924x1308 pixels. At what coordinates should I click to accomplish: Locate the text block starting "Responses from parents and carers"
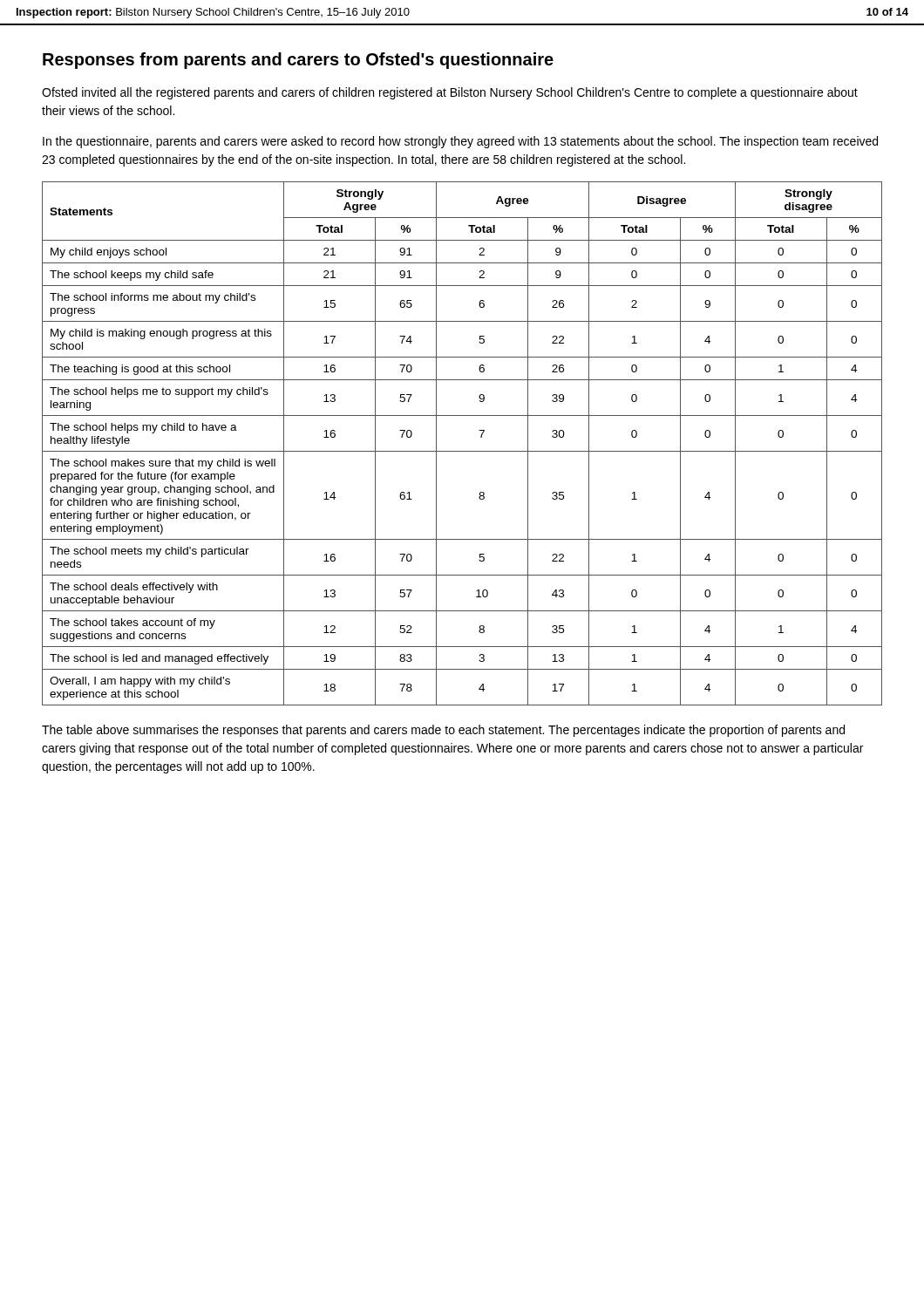point(298,59)
